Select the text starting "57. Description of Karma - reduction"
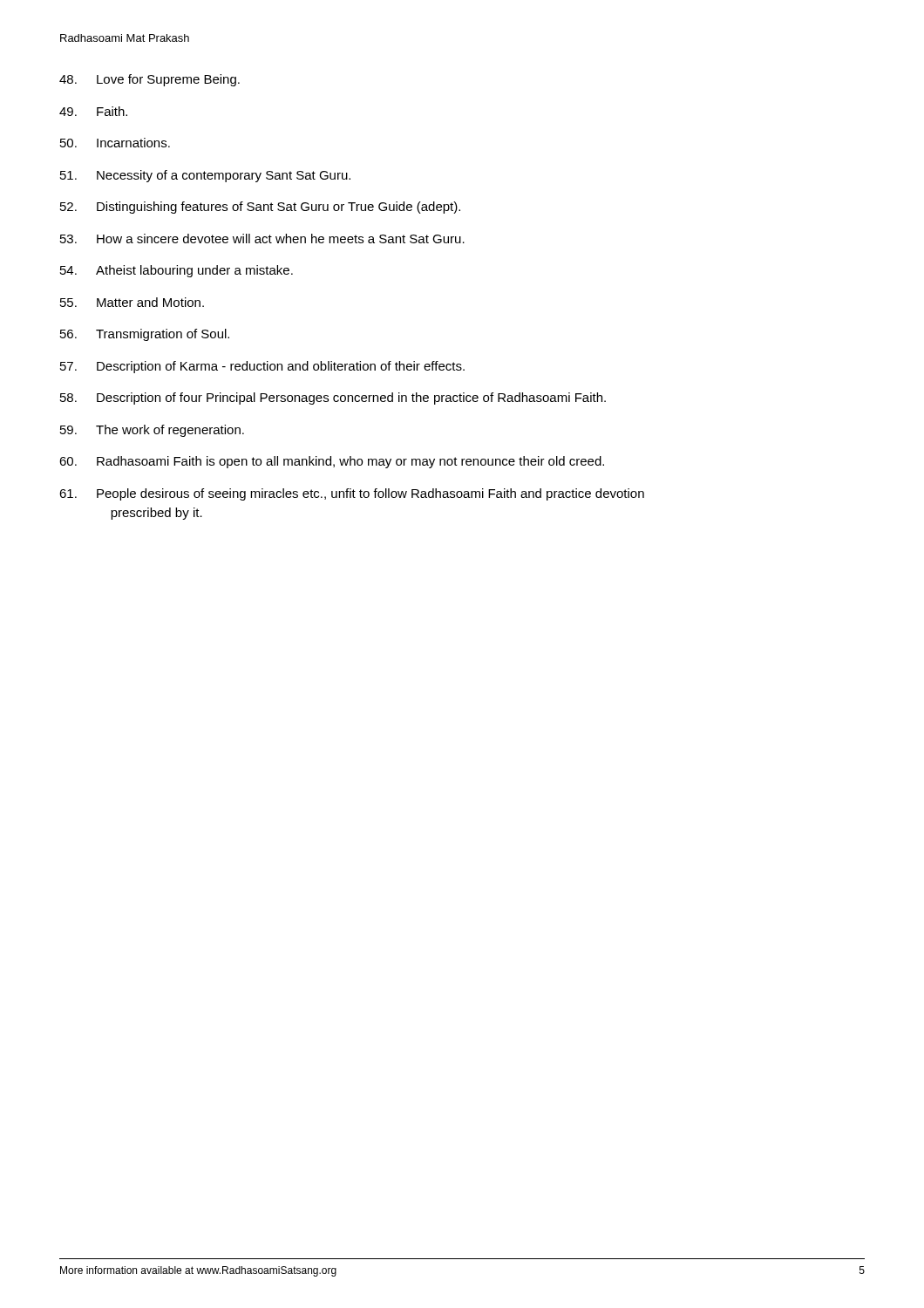924x1308 pixels. (x=462, y=366)
